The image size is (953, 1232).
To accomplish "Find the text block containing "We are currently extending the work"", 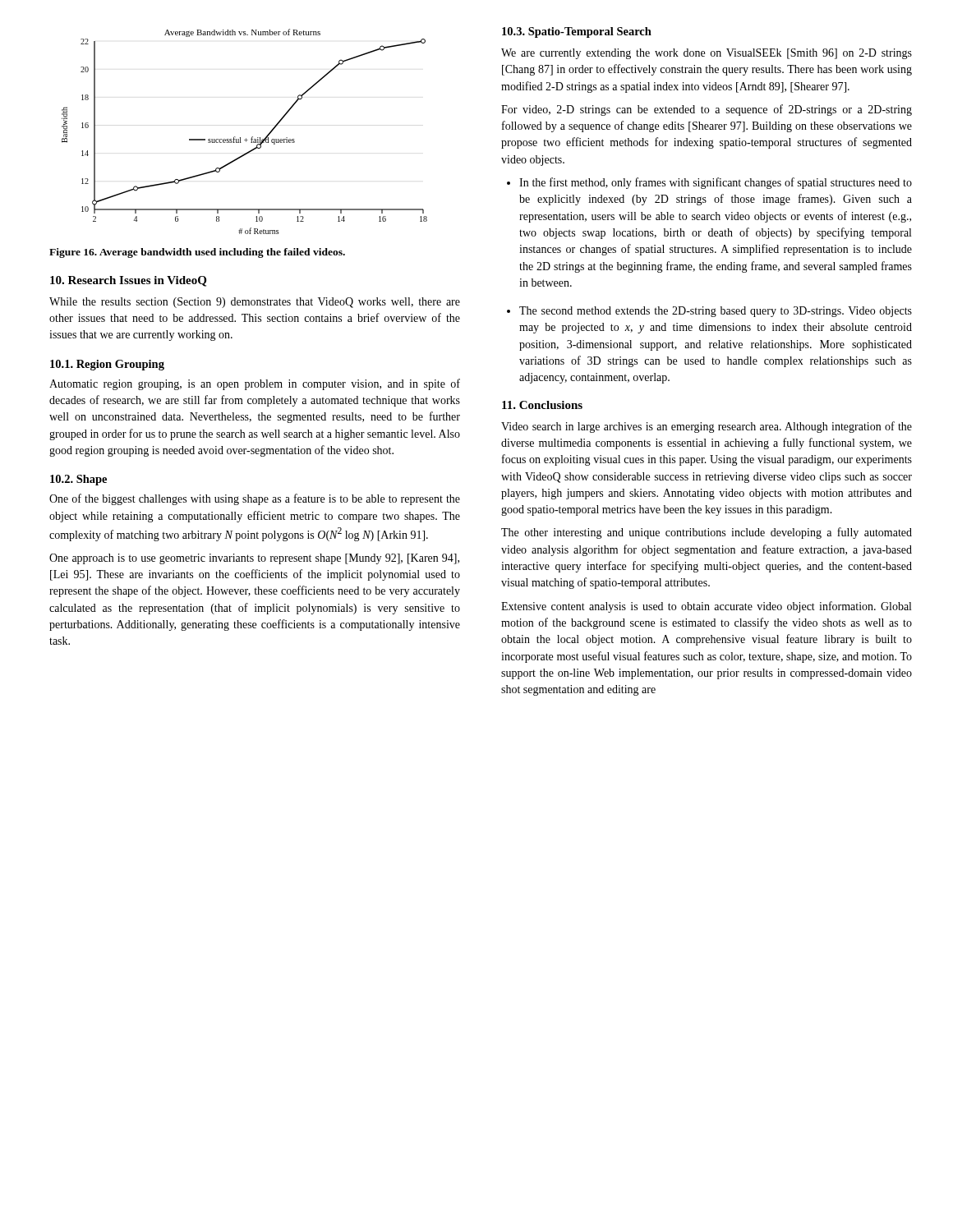I will point(707,70).
